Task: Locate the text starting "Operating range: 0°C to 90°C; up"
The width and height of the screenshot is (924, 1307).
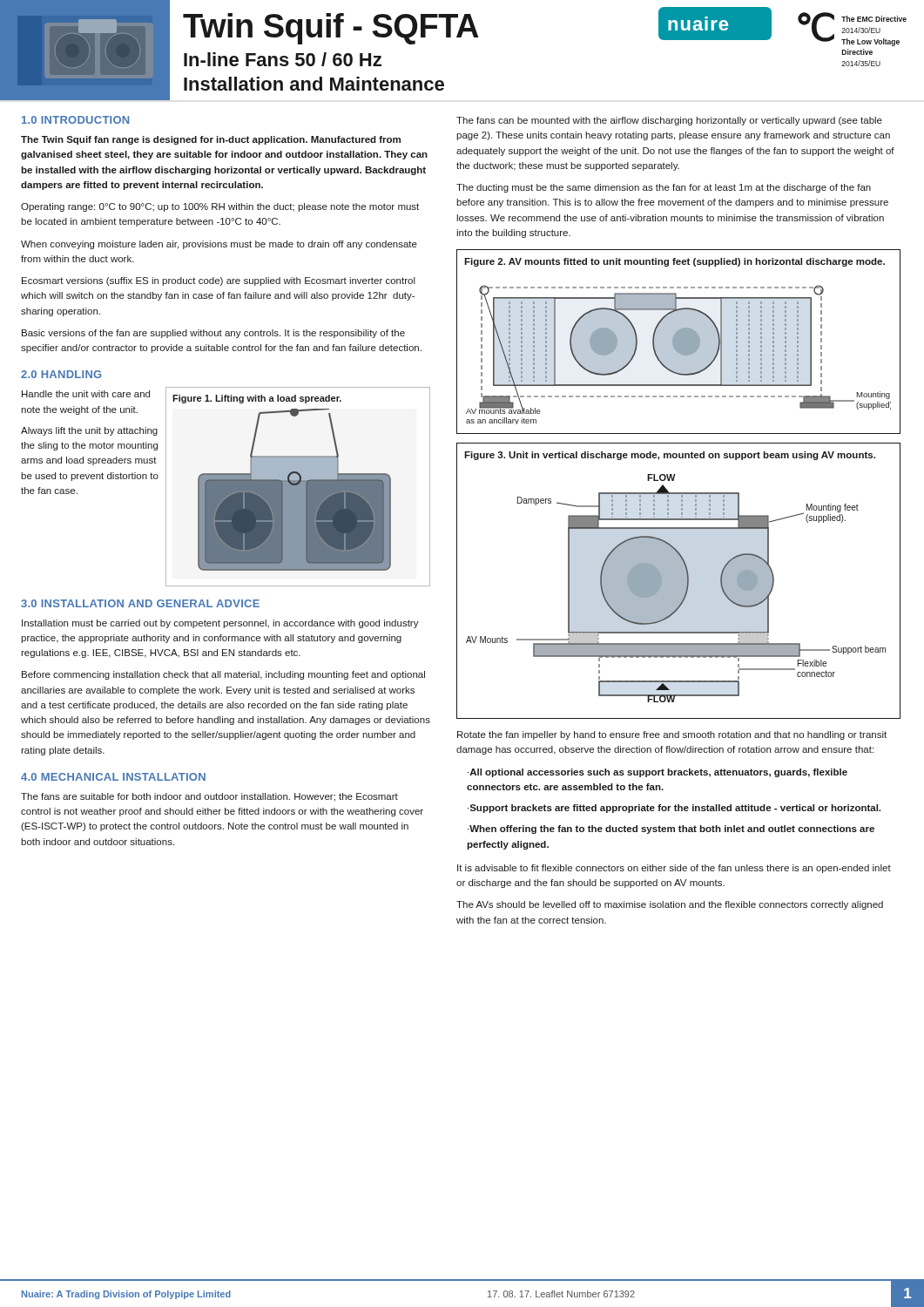Action: [220, 214]
